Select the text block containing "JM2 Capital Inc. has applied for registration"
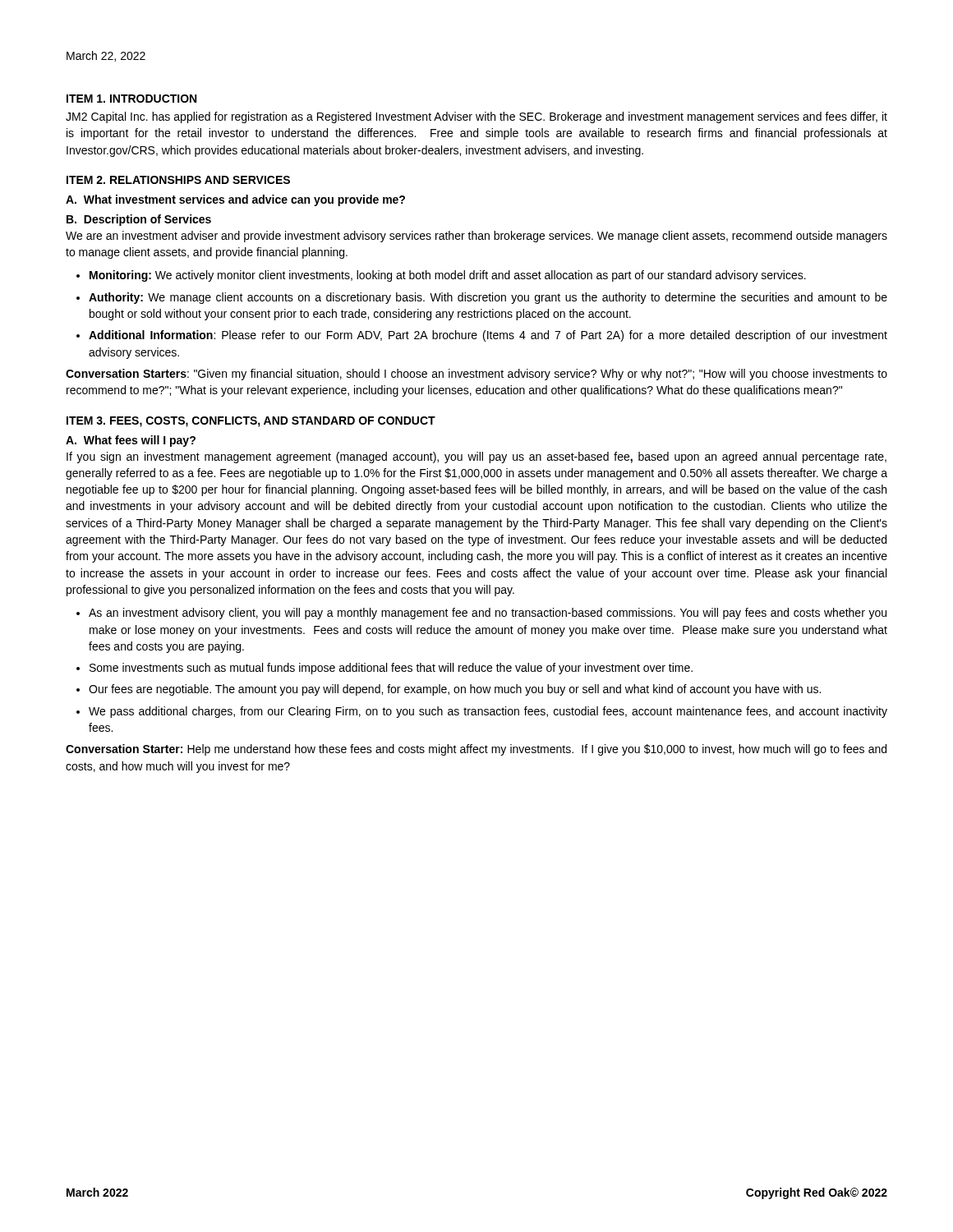This screenshot has width=953, height=1232. (476, 133)
